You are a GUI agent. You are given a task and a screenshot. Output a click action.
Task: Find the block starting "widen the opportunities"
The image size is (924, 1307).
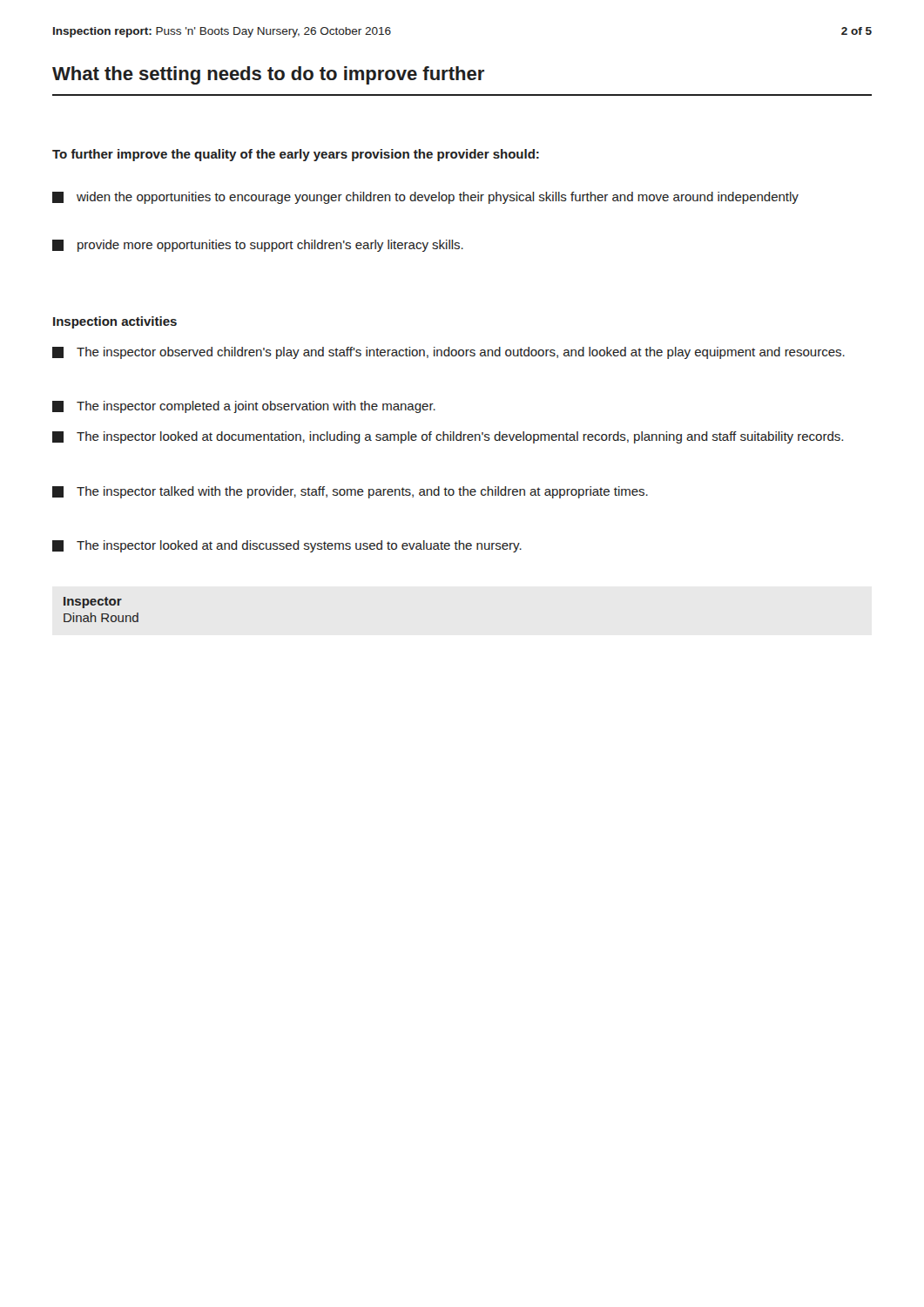pyautogui.click(x=462, y=198)
